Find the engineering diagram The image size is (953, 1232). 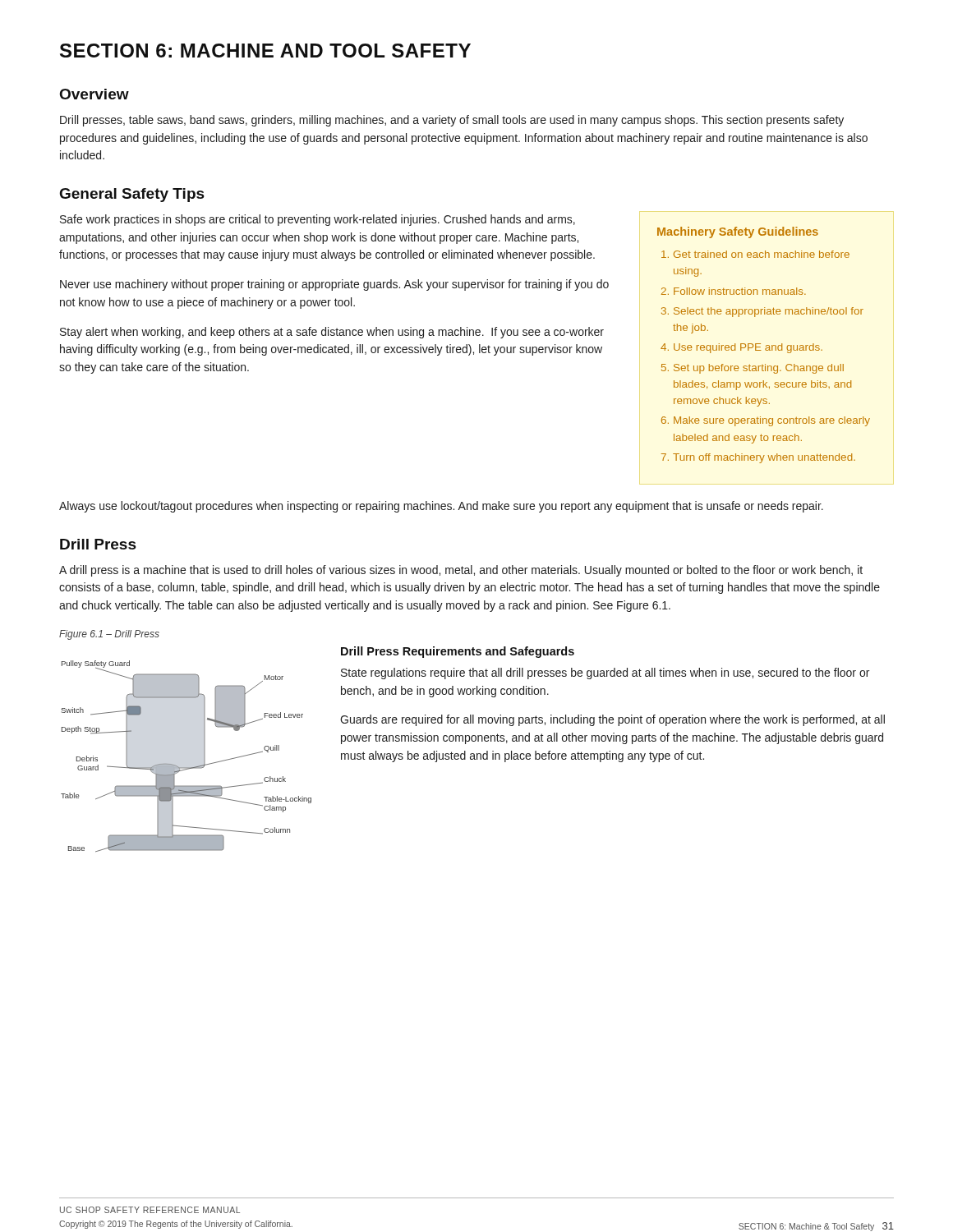point(187,760)
